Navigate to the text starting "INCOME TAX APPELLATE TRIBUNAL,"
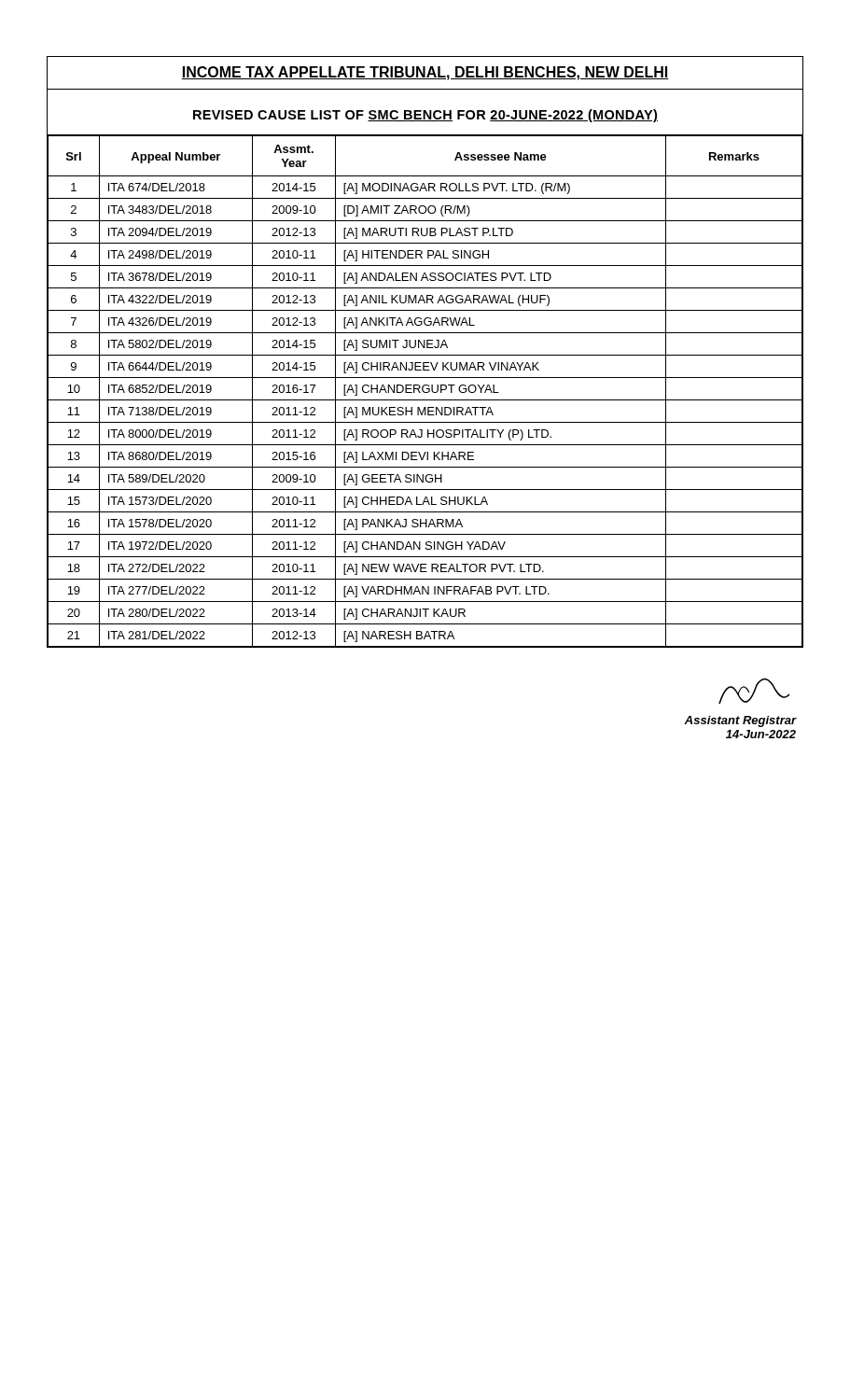This screenshot has height=1400, width=850. [425, 72]
